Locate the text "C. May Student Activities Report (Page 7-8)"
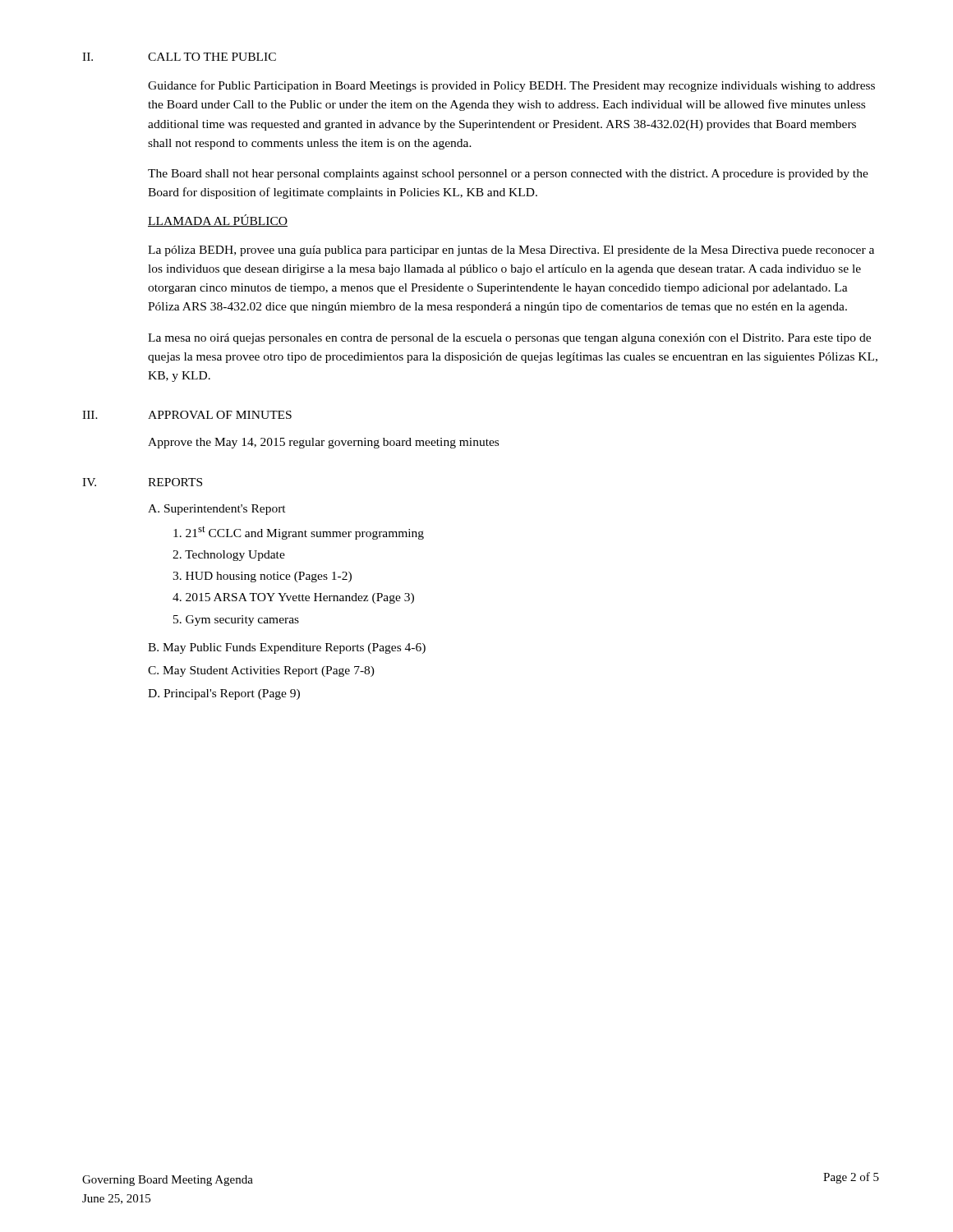Screen dimensions: 1232x953 point(261,670)
